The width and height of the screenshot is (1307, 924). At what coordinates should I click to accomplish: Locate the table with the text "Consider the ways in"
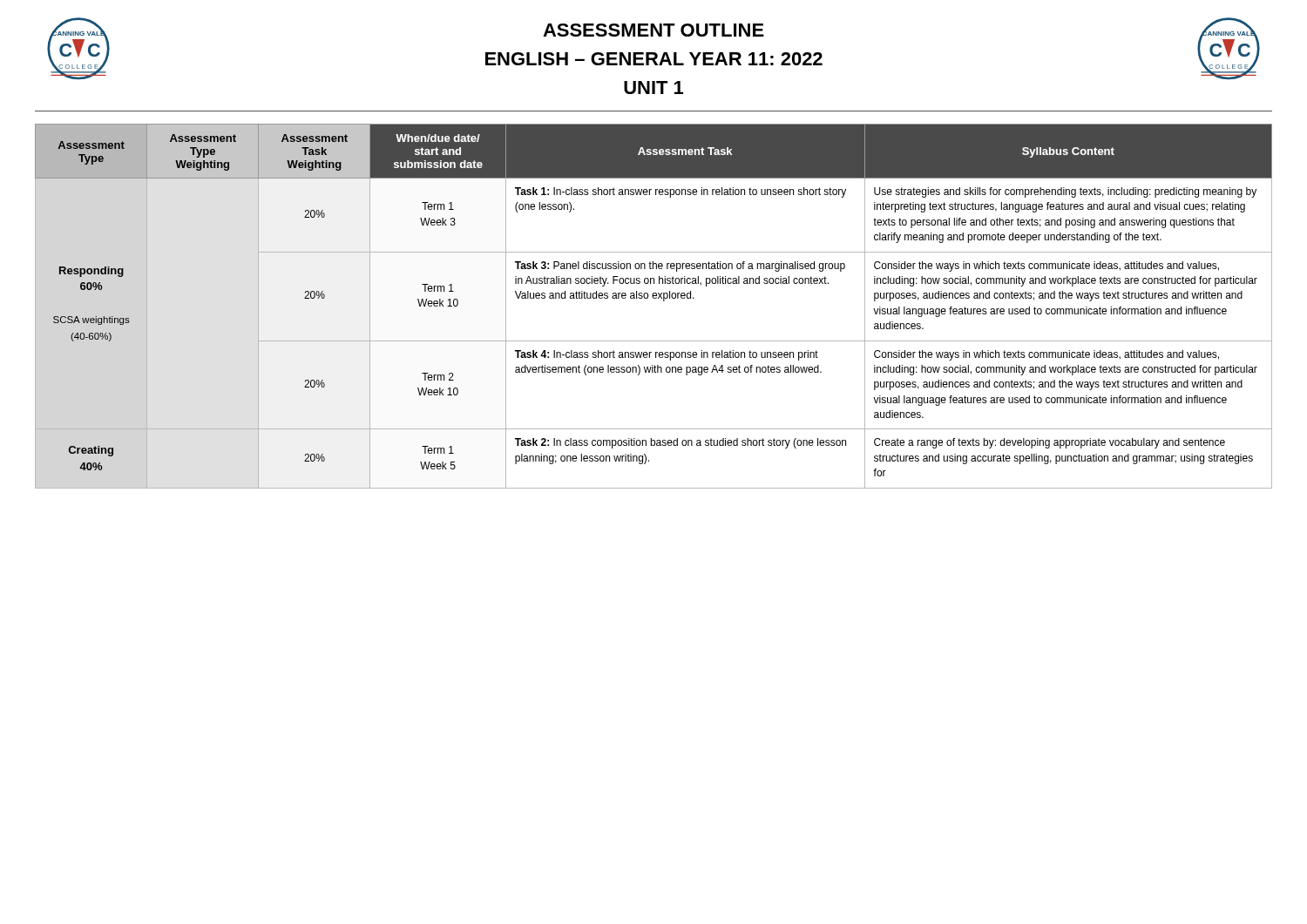[654, 306]
